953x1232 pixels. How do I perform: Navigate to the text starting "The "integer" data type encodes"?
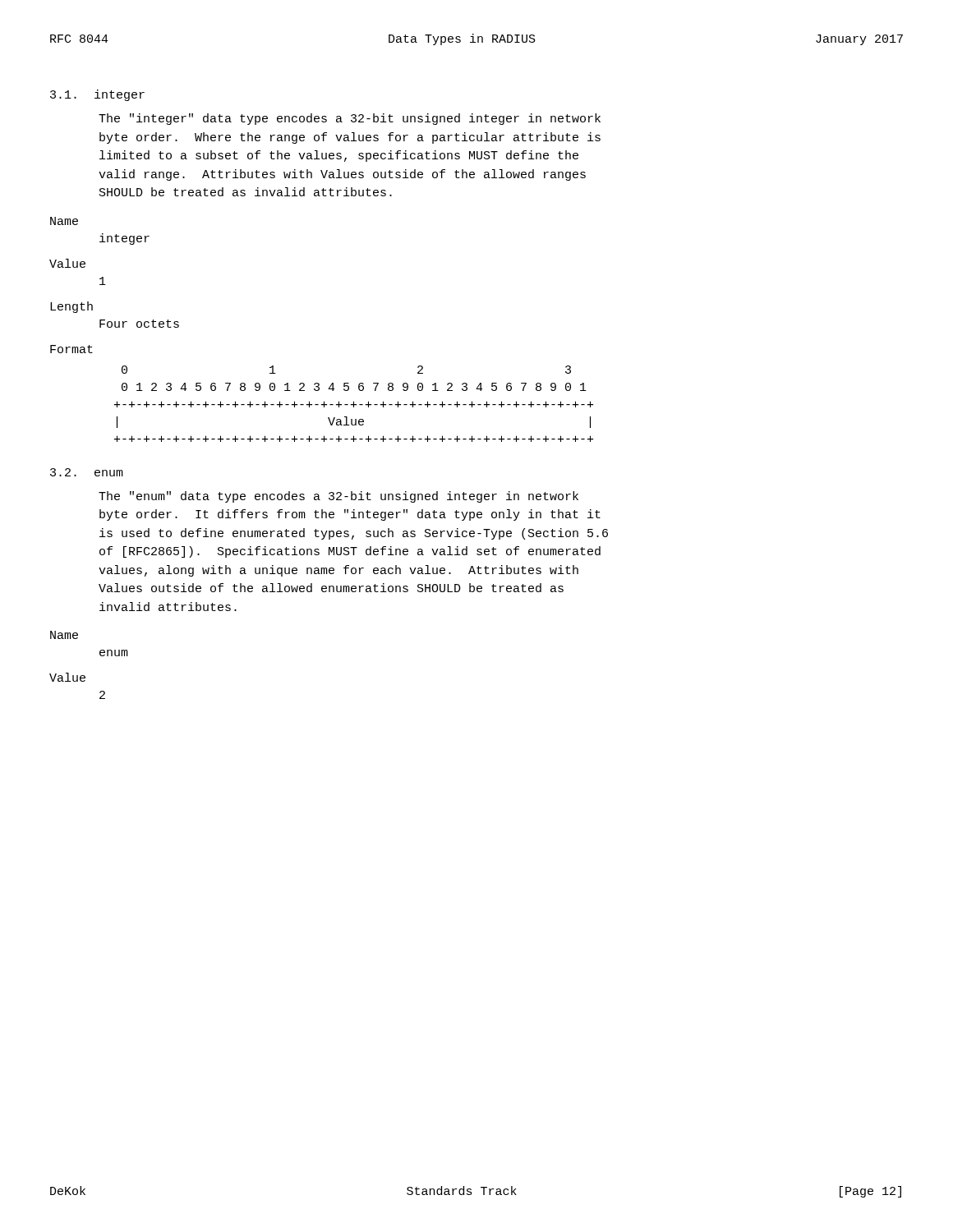[x=350, y=156]
